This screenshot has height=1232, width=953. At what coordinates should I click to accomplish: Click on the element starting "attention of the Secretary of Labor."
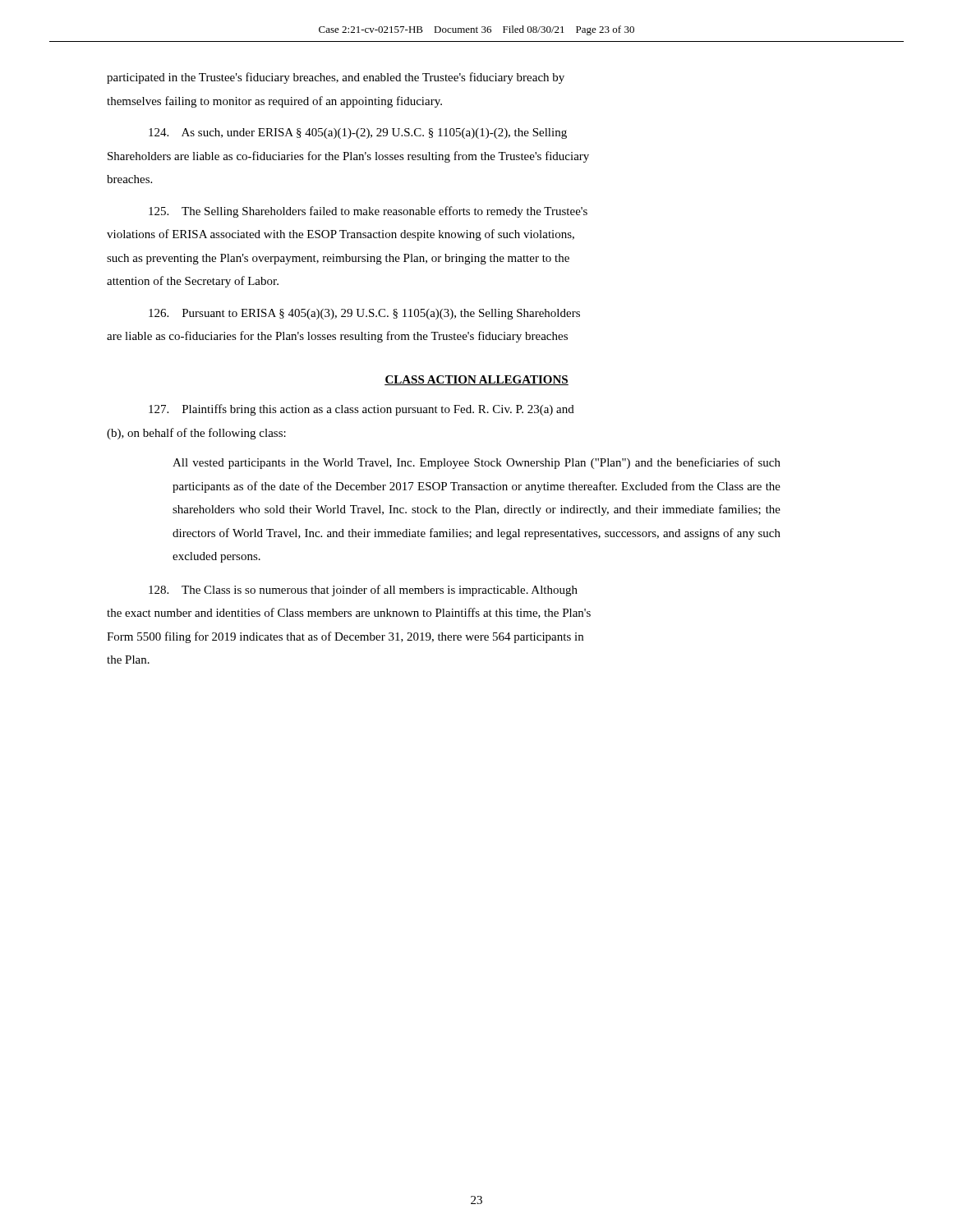(193, 281)
